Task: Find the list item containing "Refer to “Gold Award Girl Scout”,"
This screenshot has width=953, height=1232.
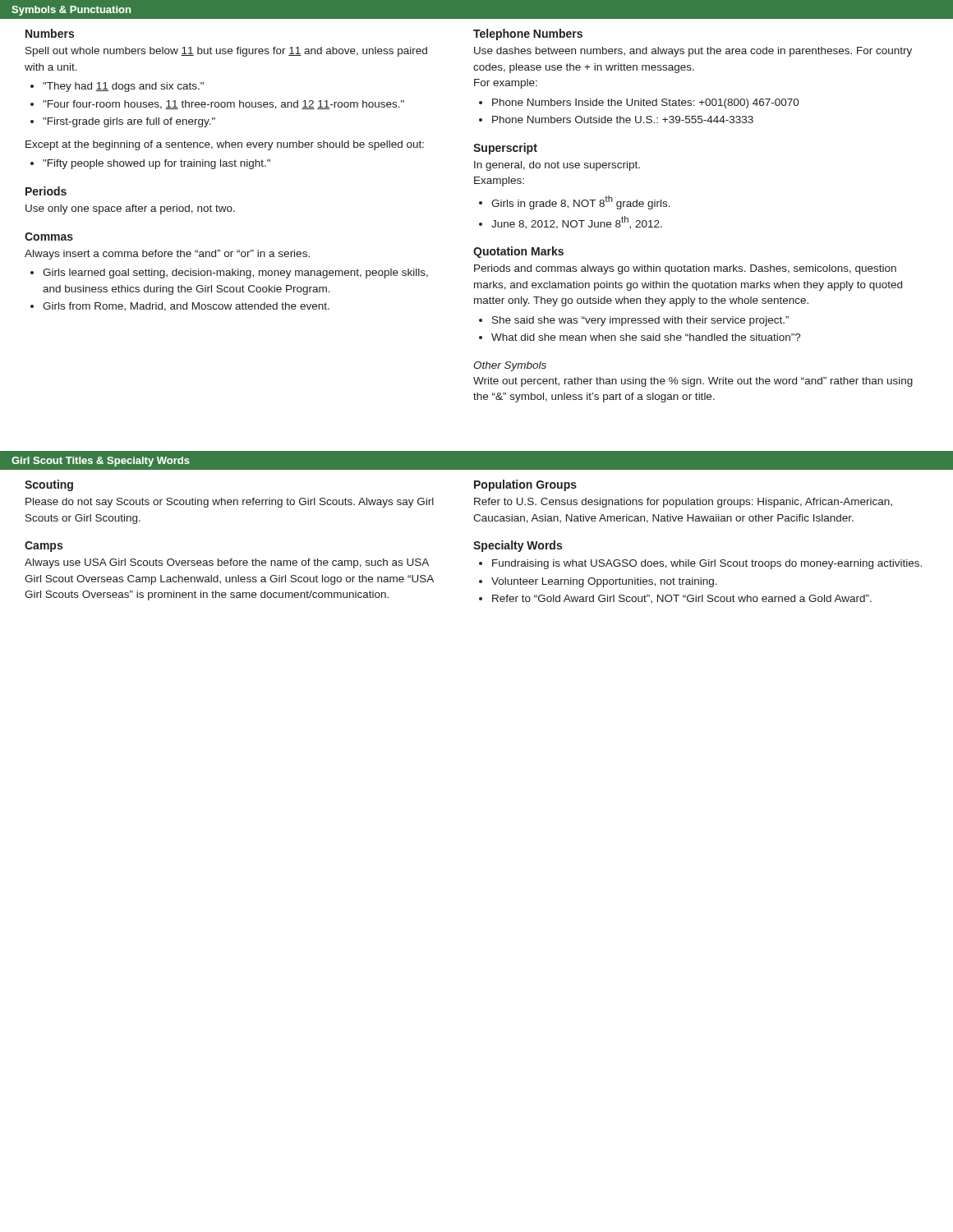Action: [682, 599]
